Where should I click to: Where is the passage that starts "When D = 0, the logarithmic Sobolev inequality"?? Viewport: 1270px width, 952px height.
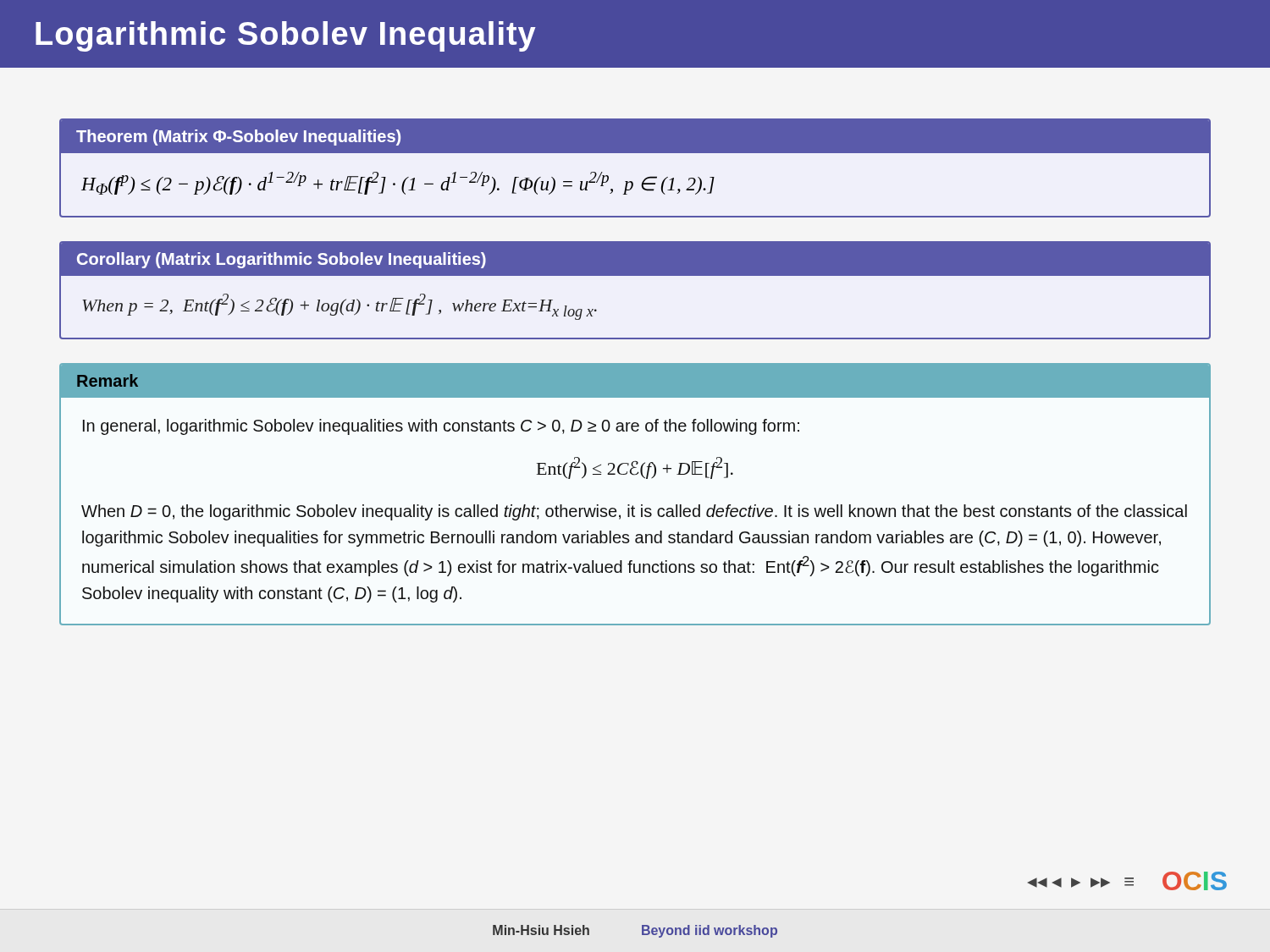634,552
